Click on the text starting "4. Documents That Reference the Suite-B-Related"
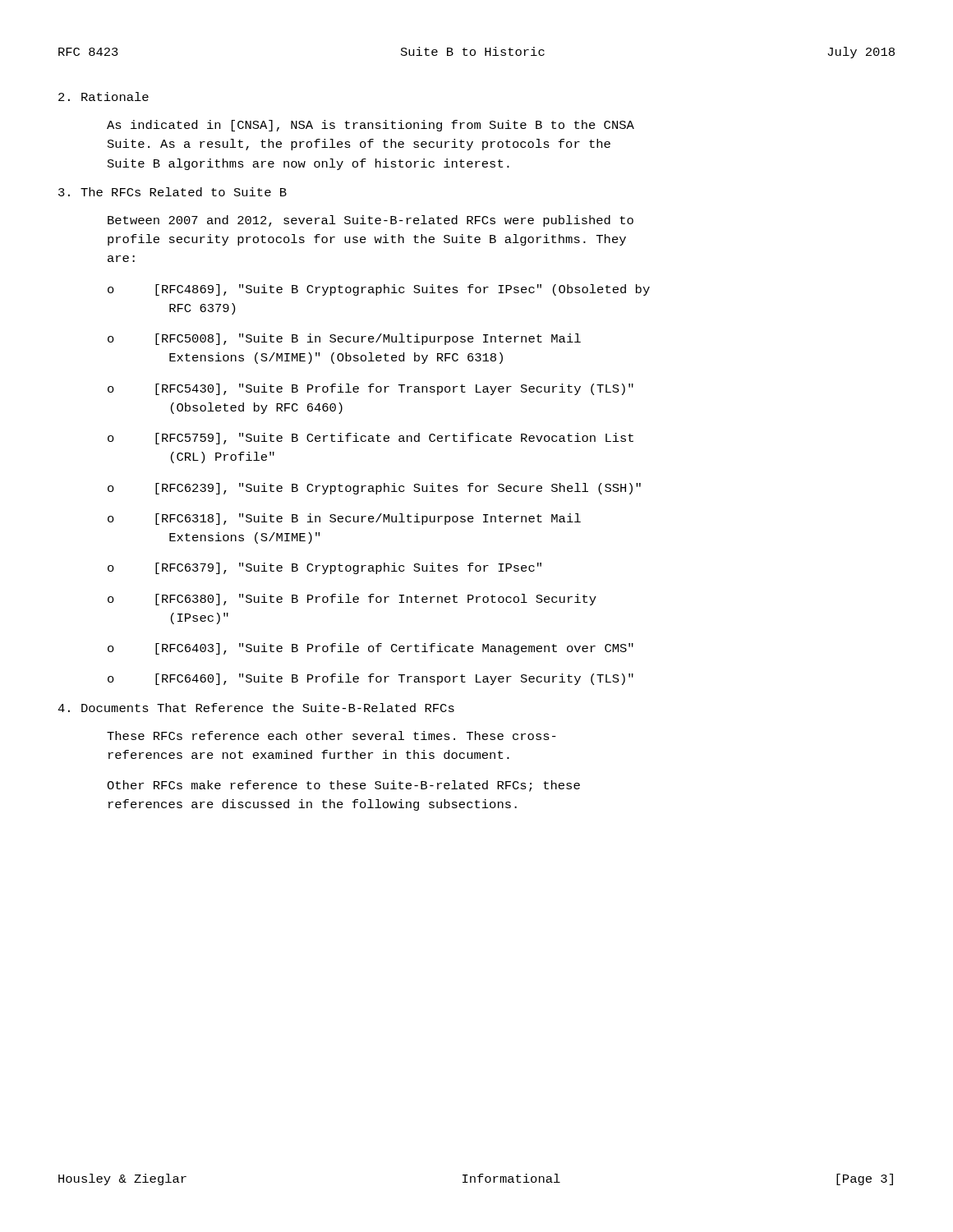 [x=256, y=708]
